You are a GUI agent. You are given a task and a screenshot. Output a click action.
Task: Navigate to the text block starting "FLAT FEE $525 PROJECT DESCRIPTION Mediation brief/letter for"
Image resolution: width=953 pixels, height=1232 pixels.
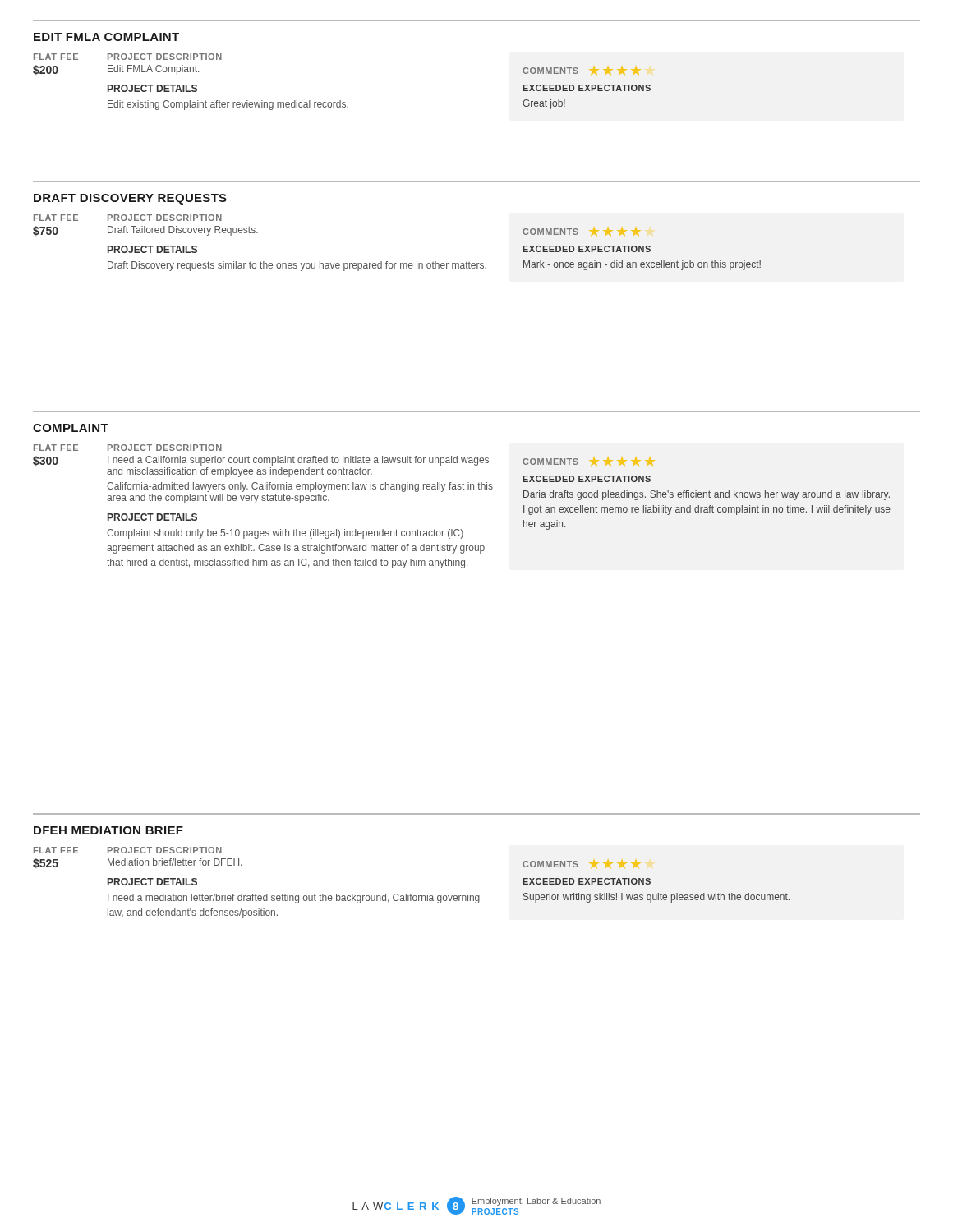point(468,883)
